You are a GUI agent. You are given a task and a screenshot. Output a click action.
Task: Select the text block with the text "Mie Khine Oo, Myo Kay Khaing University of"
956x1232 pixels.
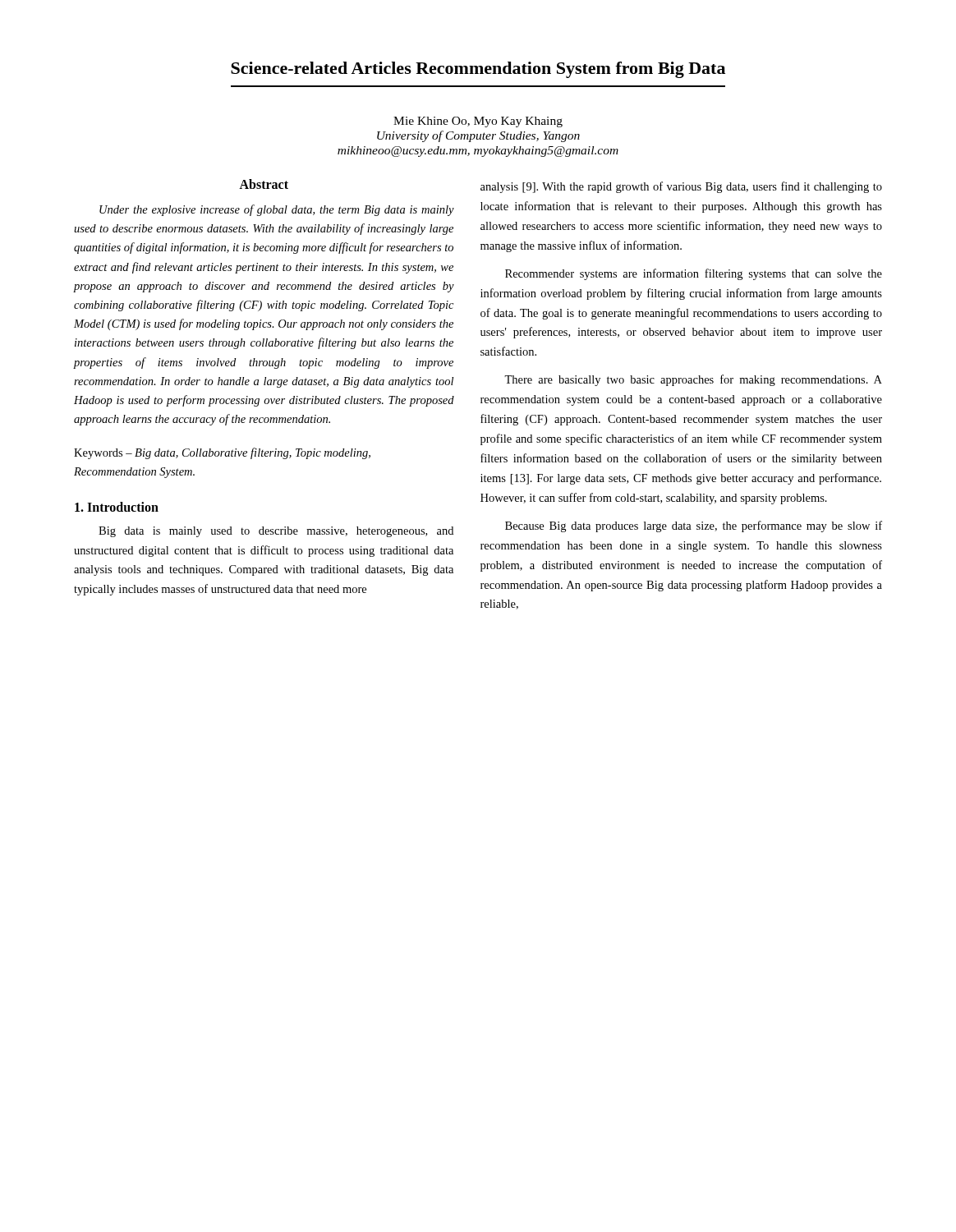pos(478,136)
